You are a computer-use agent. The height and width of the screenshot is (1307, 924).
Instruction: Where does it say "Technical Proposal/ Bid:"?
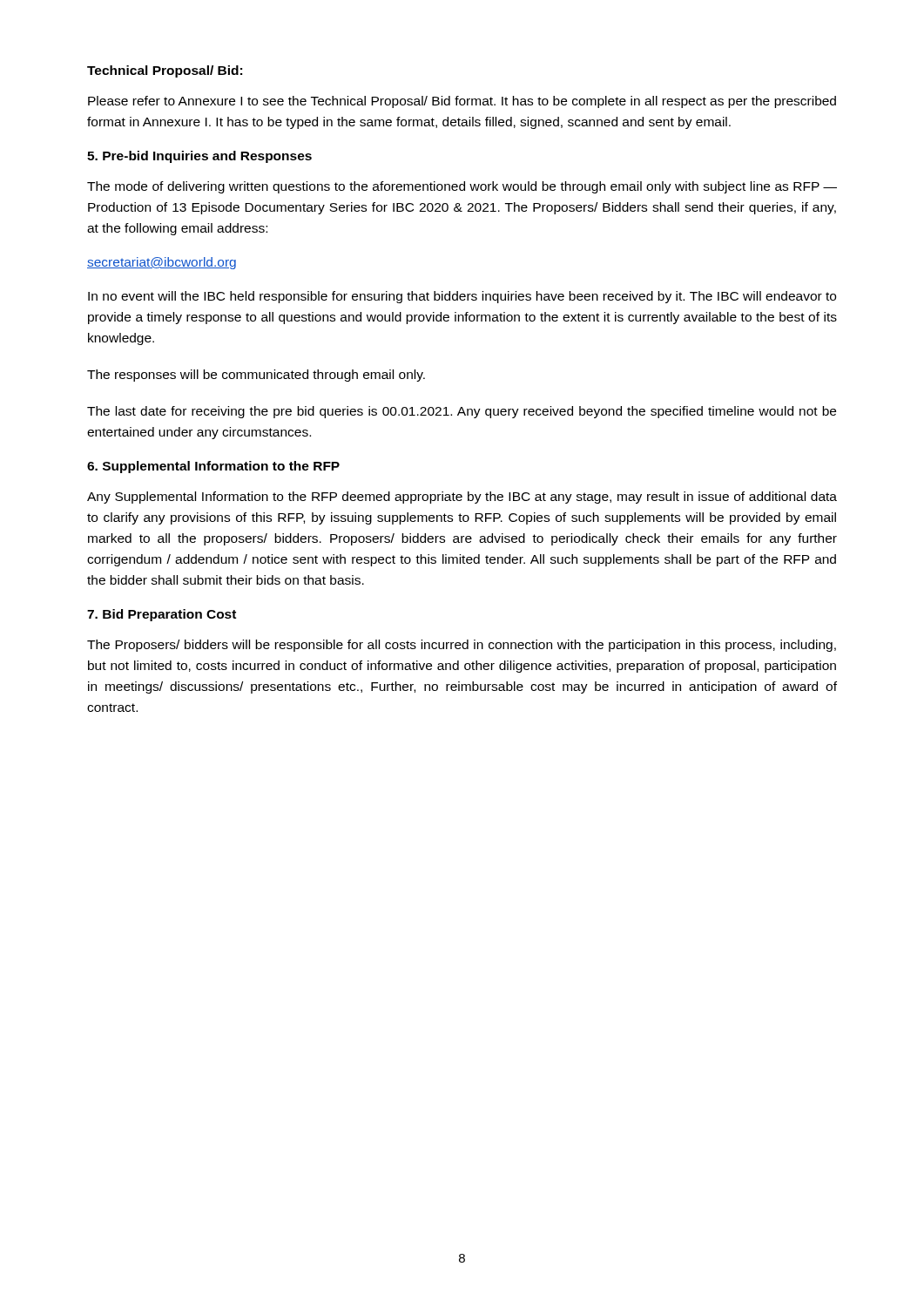tap(165, 70)
